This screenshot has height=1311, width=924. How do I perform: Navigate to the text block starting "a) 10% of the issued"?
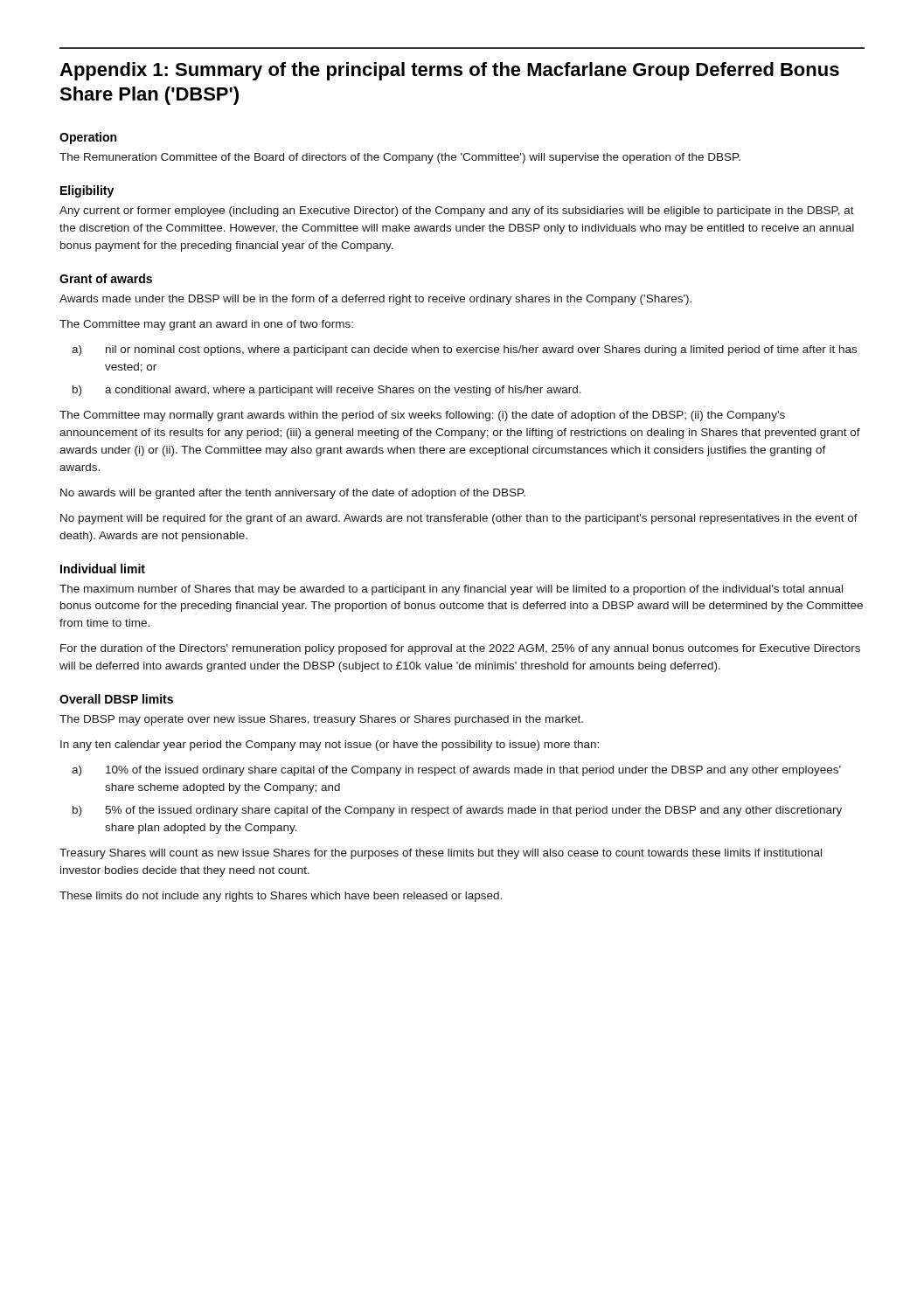point(462,779)
